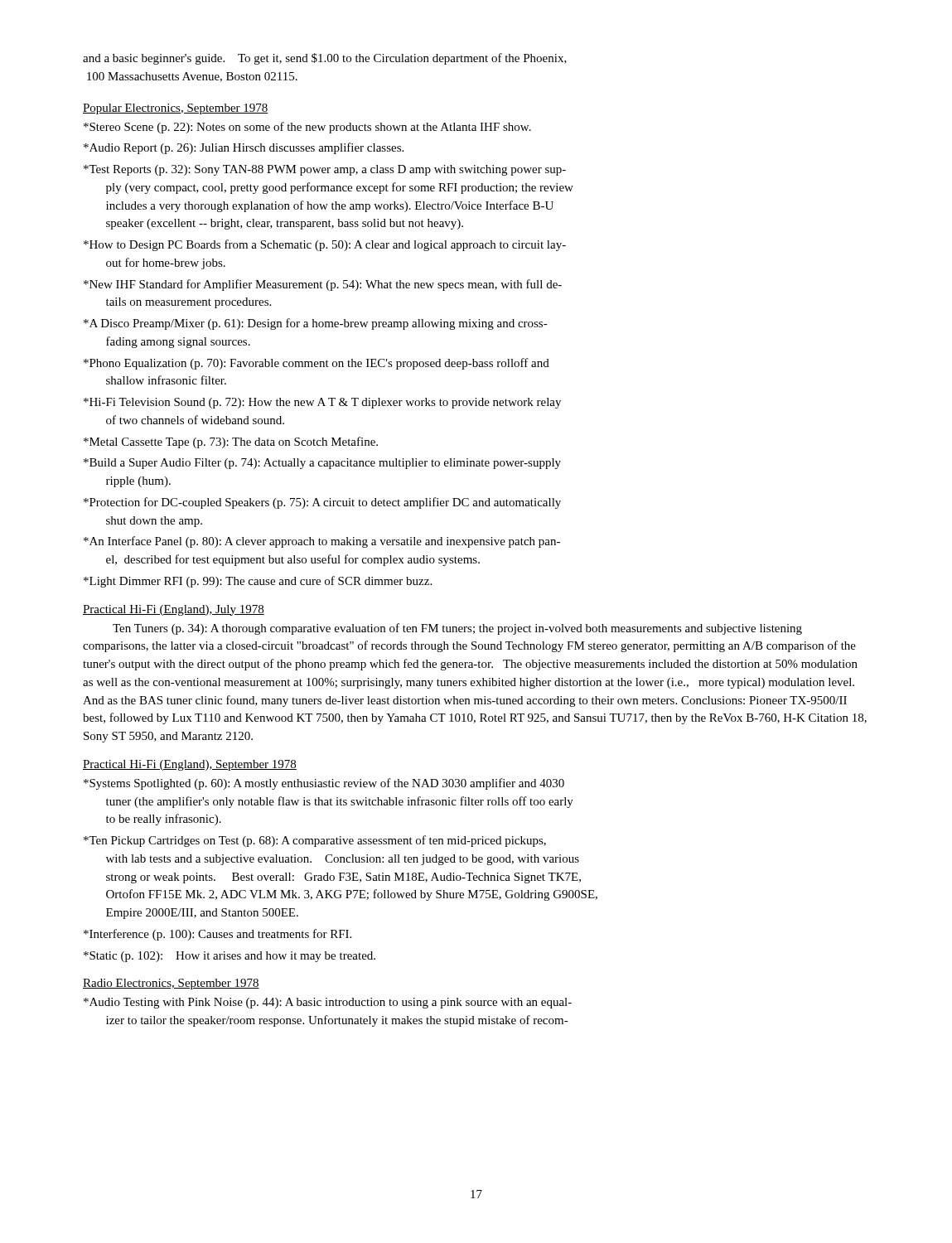Point to the block beginning "*Hi-Fi Television Sound (p. 72):"
The height and width of the screenshot is (1243, 952).
[x=322, y=411]
